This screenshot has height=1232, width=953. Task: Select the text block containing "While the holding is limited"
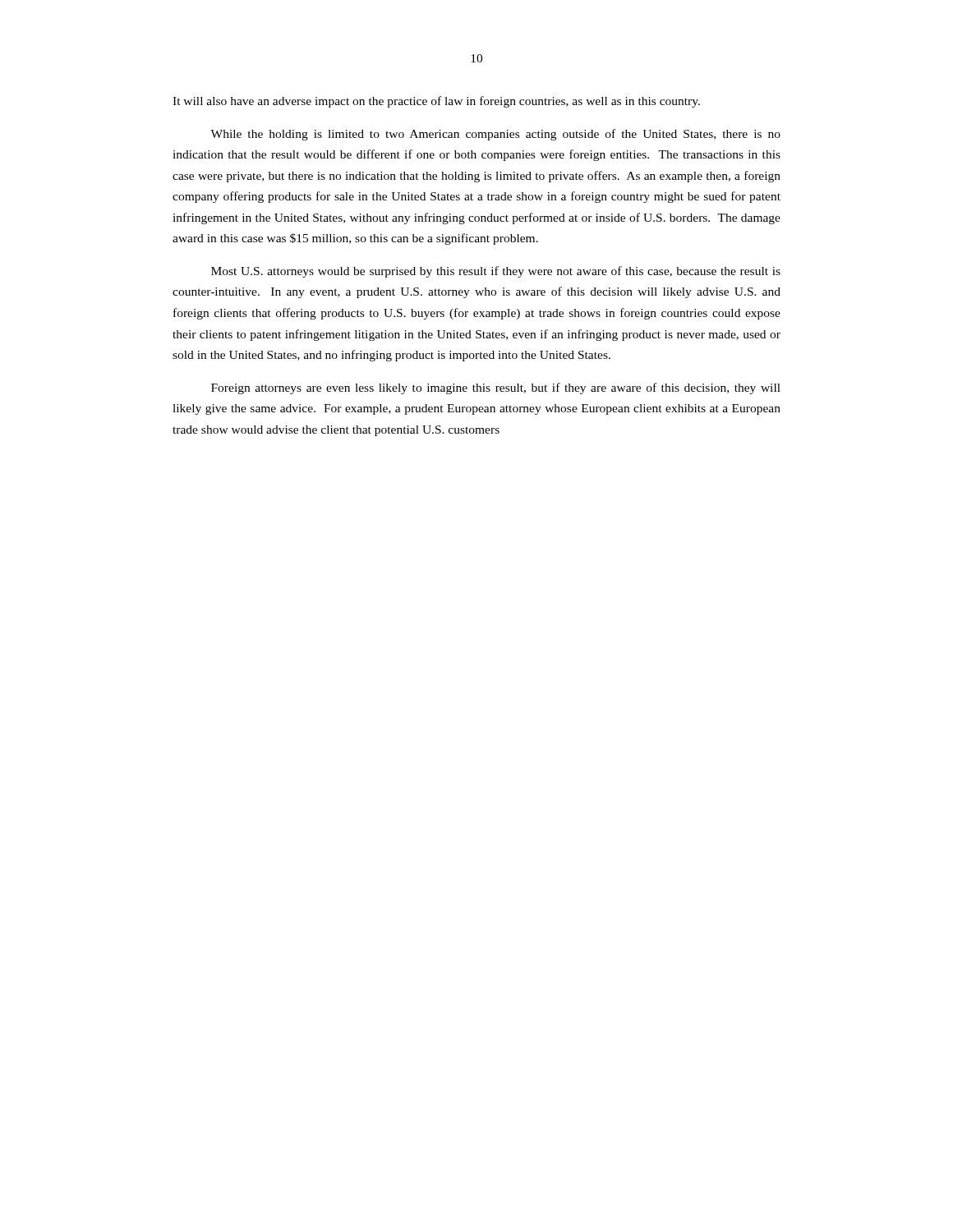coord(476,186)
